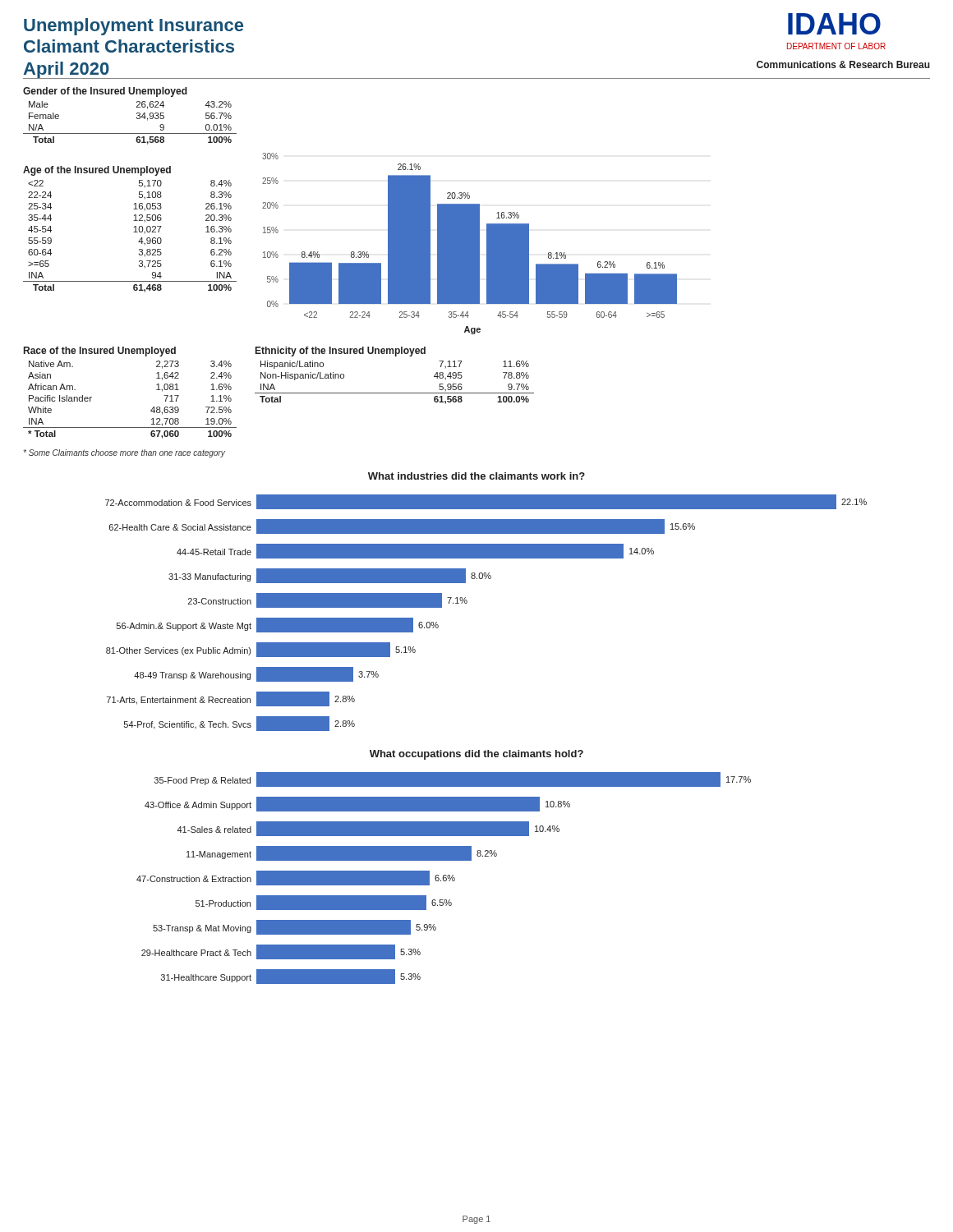The width and height of the screenshot is (953, 1232).
Task: Locate the text "Ethnicity of the Insured Unemployed"
Action: (340, 351)
